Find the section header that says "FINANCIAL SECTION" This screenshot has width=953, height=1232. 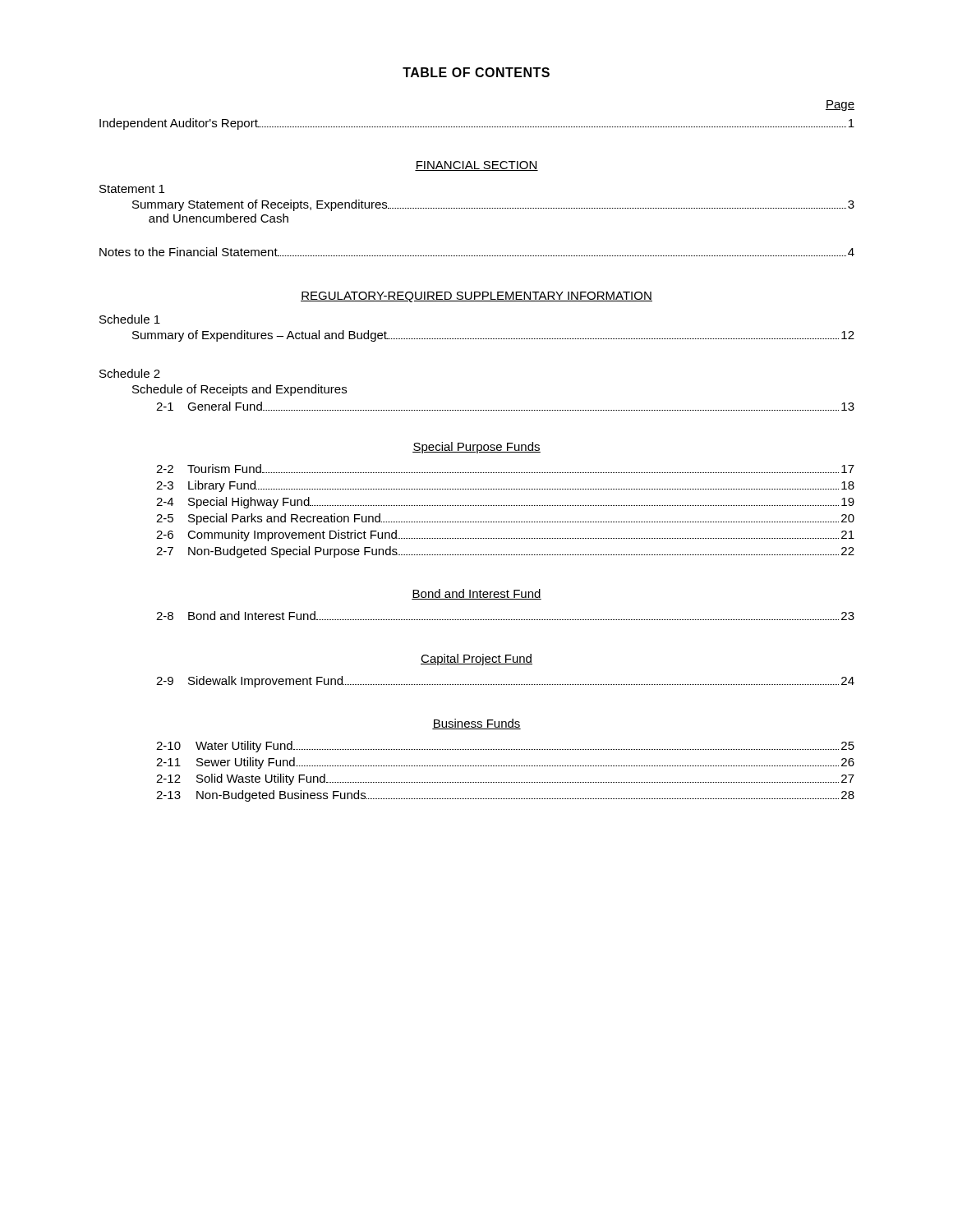pyautogui.click(x=476, y=165)
